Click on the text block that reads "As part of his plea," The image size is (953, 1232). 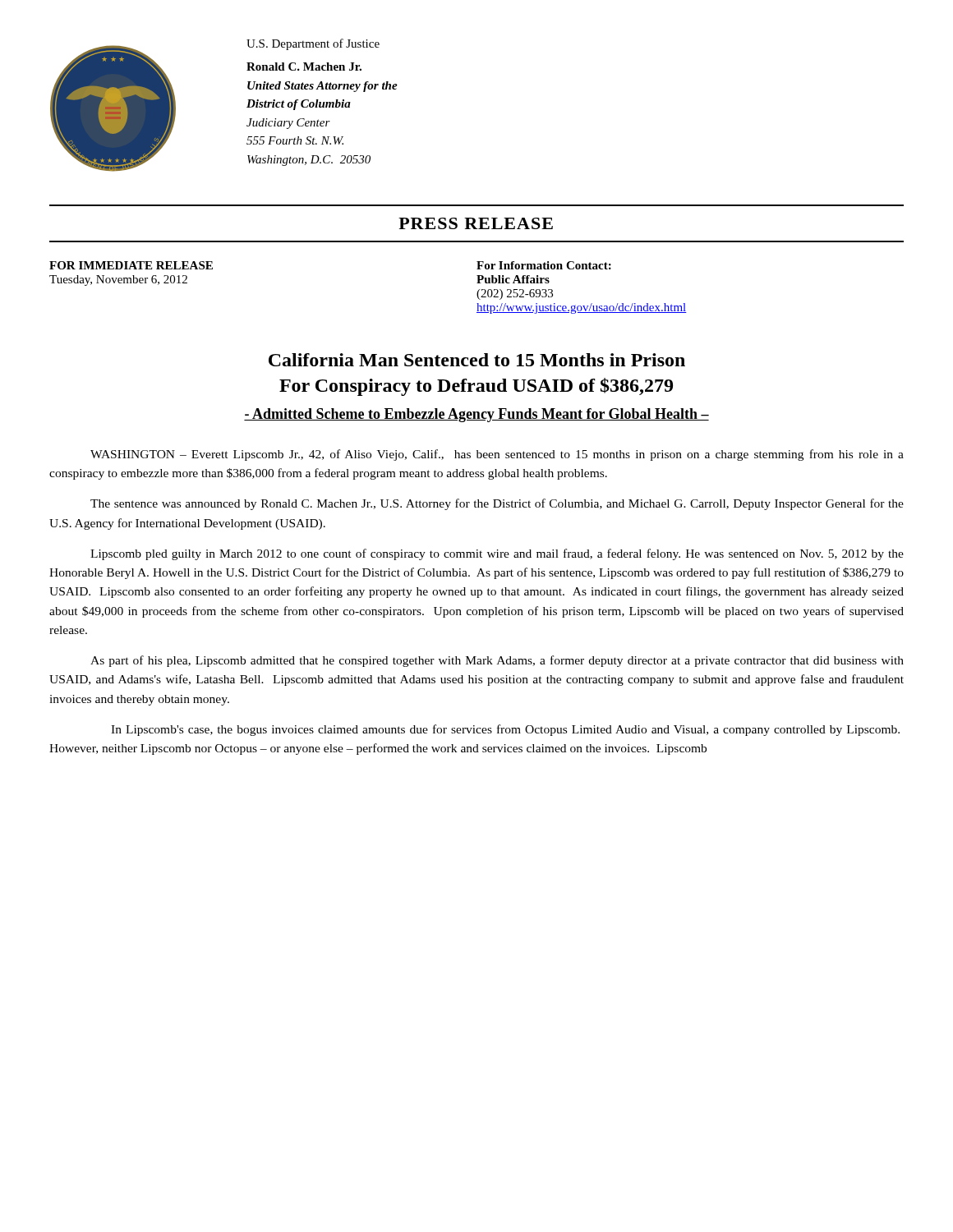point(476,679)
